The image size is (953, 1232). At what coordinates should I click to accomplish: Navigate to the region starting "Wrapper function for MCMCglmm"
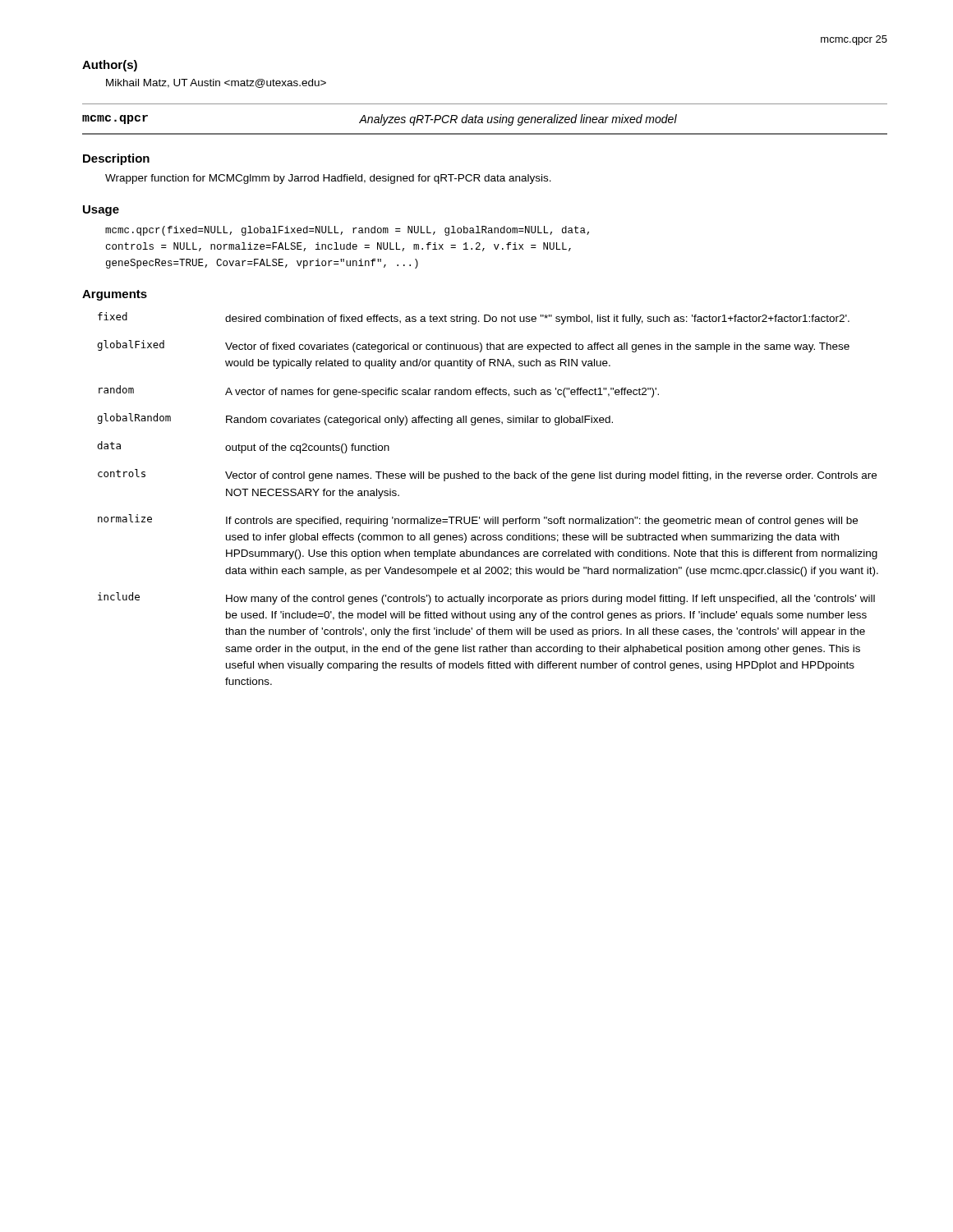[328, 178]
